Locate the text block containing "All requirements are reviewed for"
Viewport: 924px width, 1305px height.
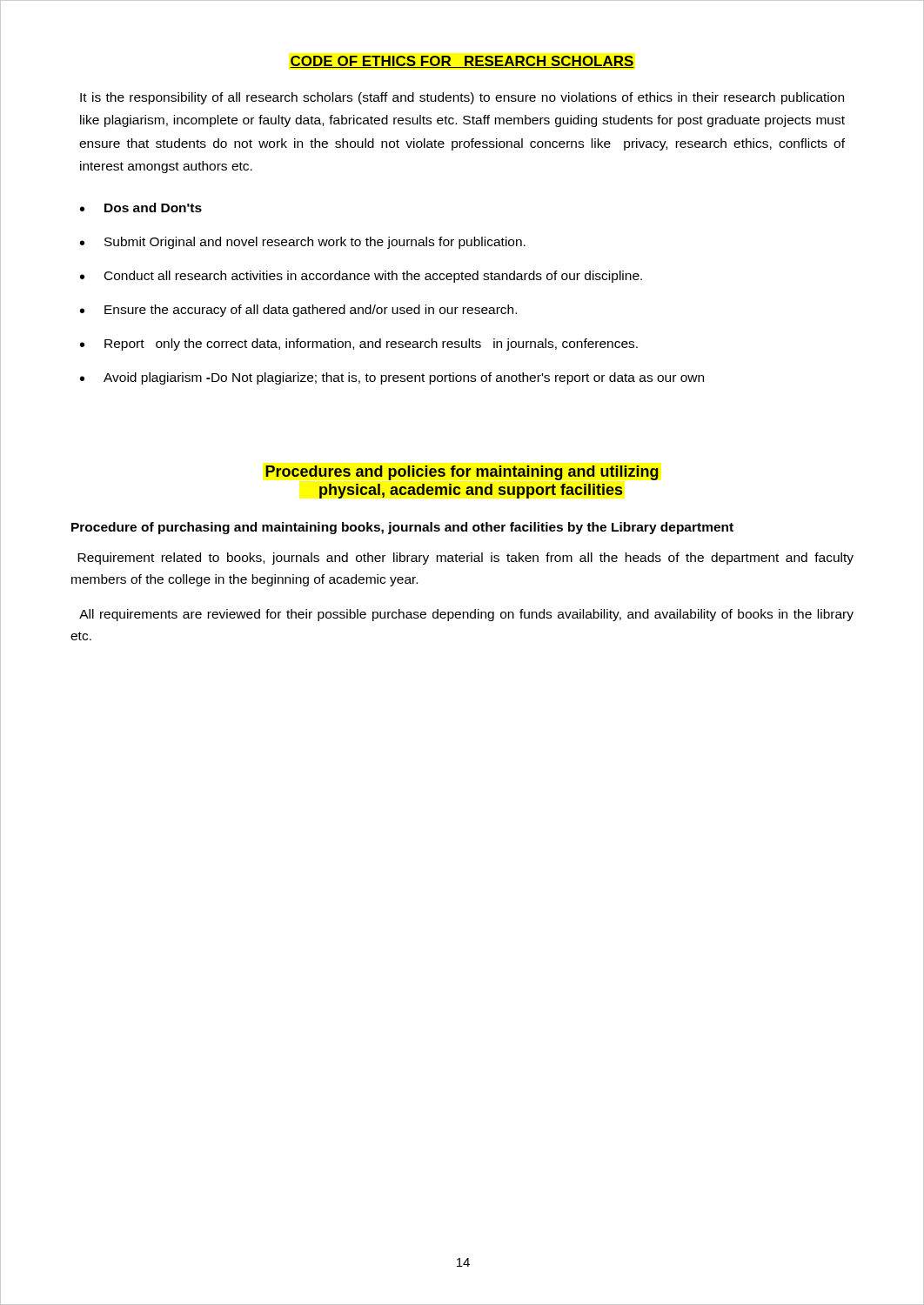[x=462, y=625]
